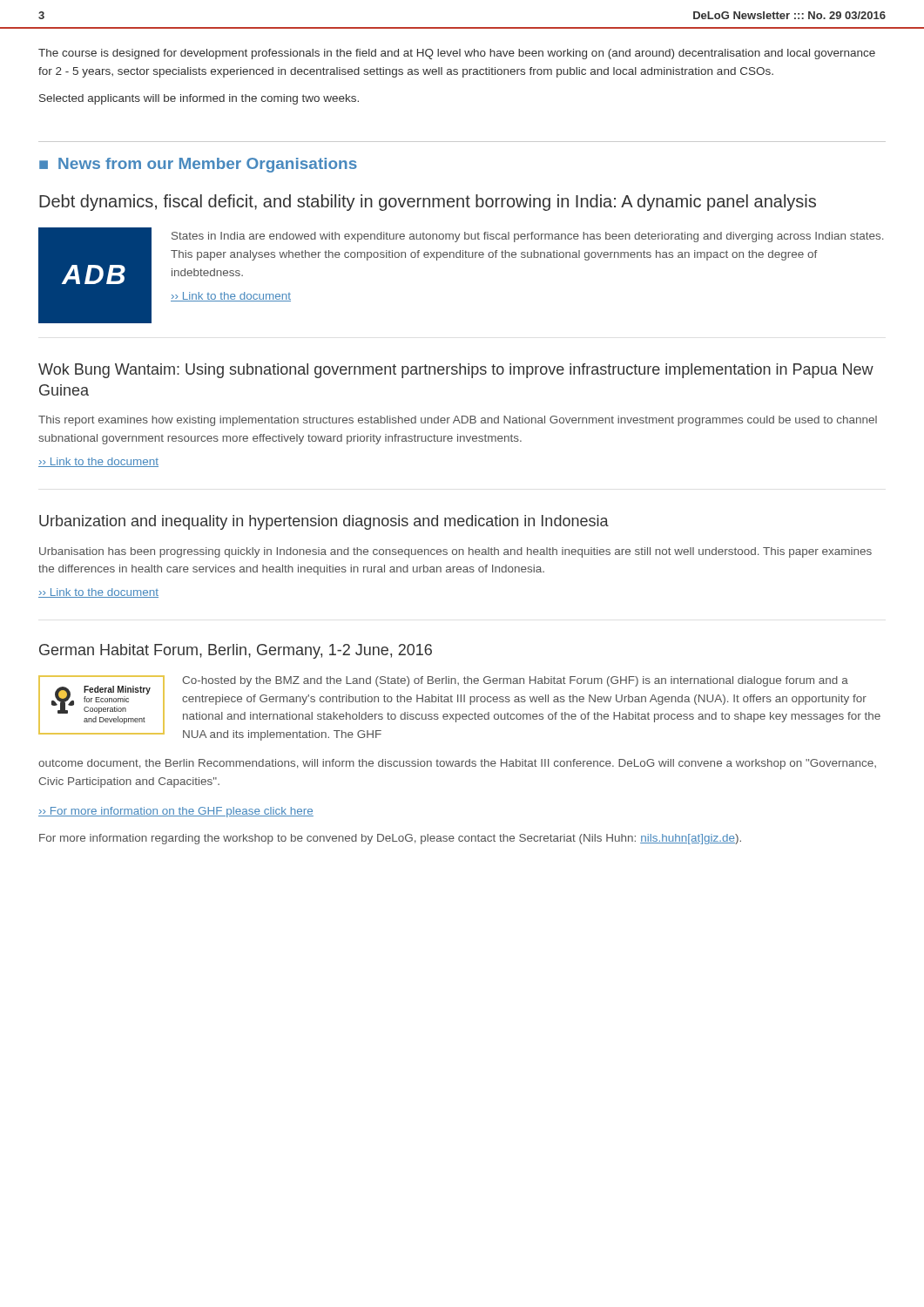Find the title with the text "Wok Bung Wantaim: Using subnational government"

[456, 380]
